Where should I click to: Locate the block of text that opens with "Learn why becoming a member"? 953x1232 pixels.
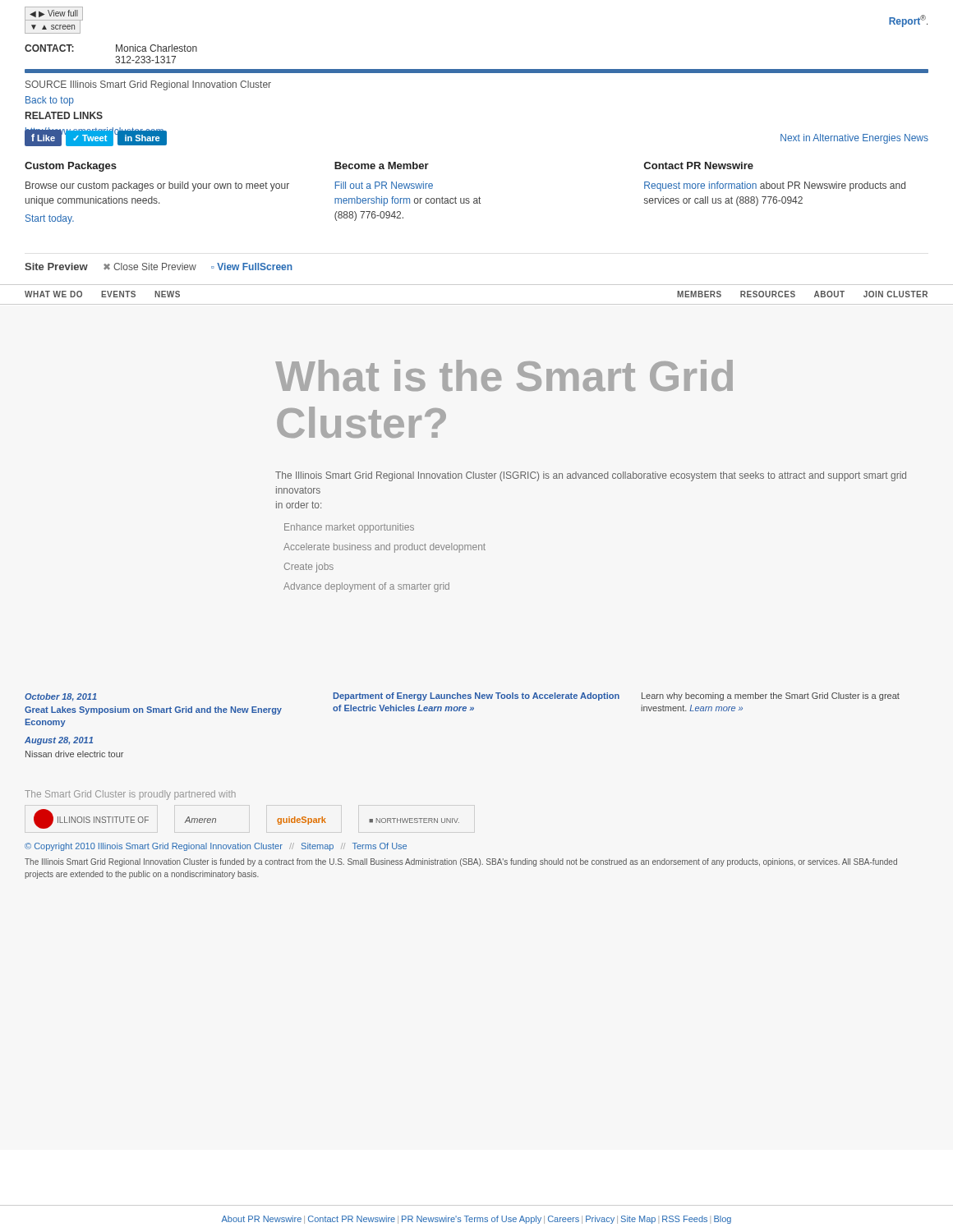click(785, 703)
